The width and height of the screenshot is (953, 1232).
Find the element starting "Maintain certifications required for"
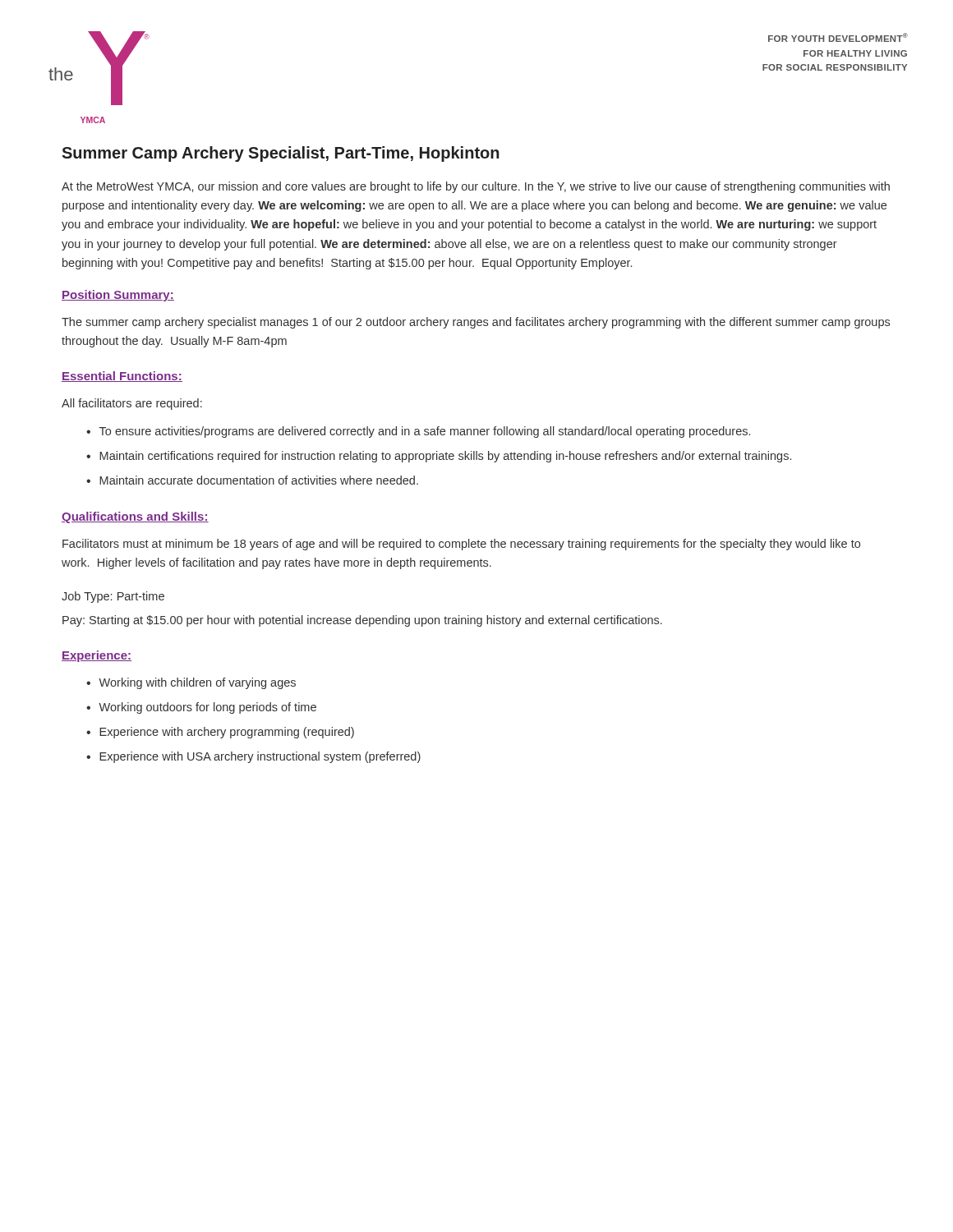tap(446, 455)
